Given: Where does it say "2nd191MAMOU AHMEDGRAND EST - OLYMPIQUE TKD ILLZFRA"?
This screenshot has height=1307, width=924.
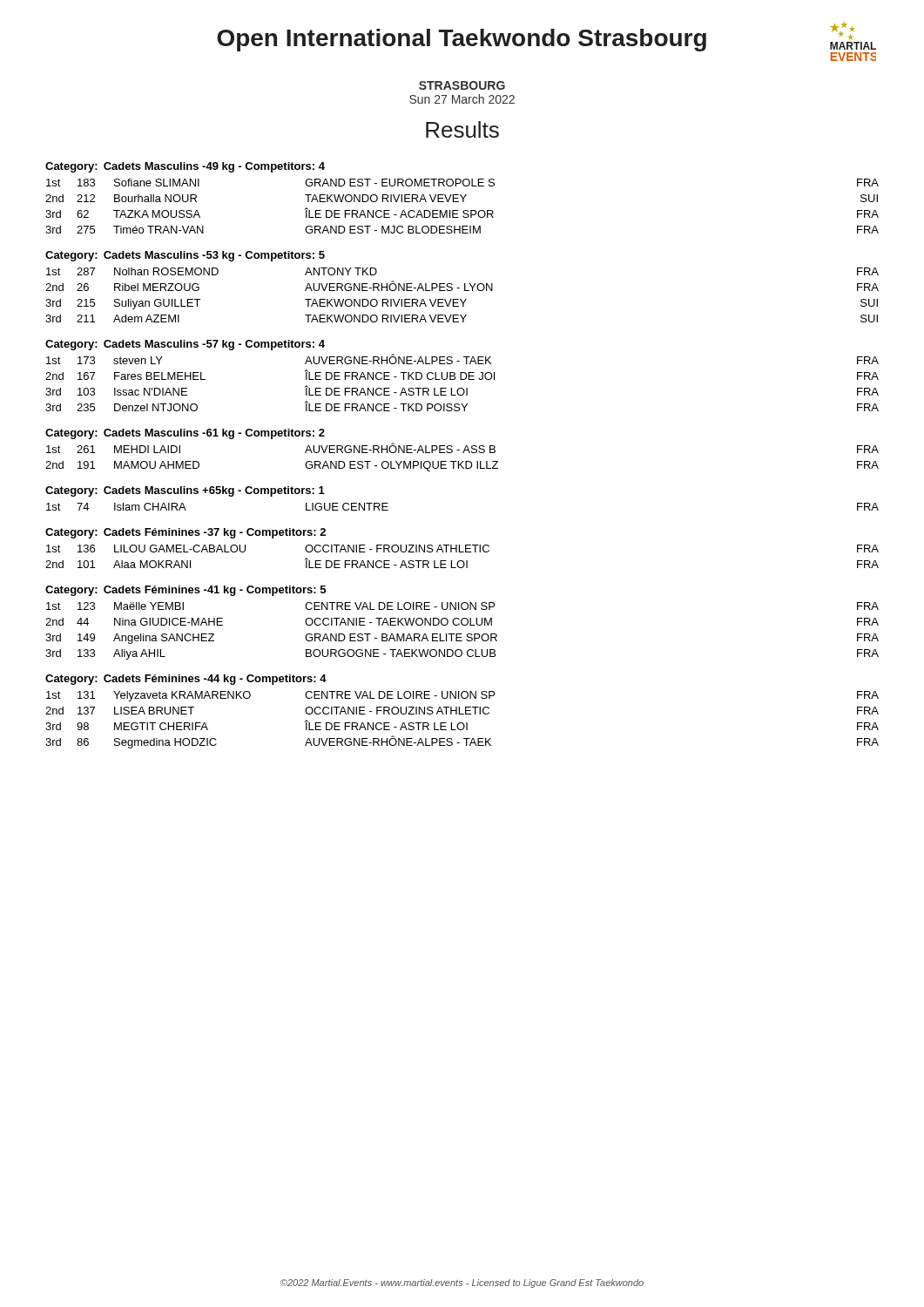Looking at the screenshot, I should point(462,465).
